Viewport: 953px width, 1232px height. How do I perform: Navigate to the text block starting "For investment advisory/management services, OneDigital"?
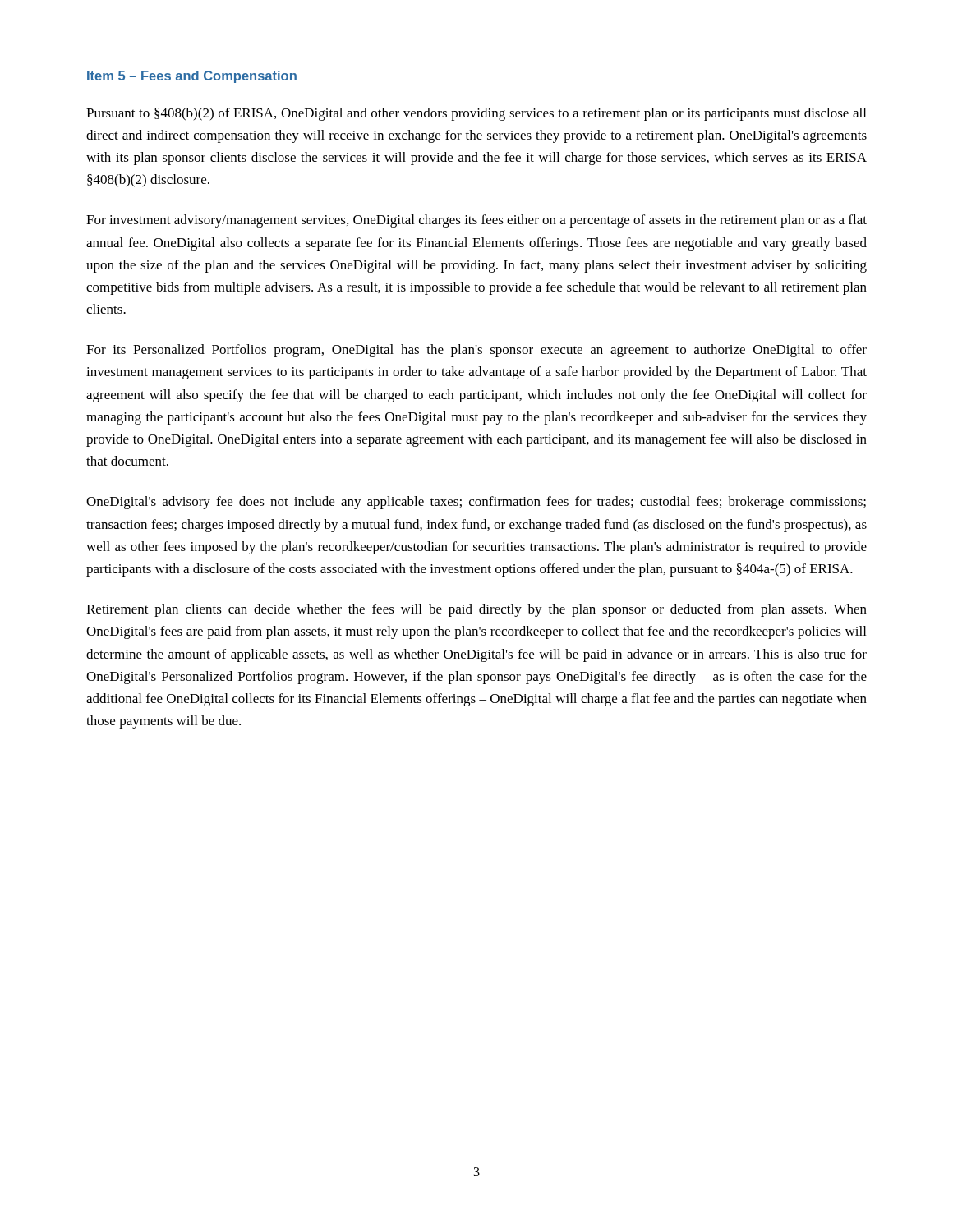[476, 265]
